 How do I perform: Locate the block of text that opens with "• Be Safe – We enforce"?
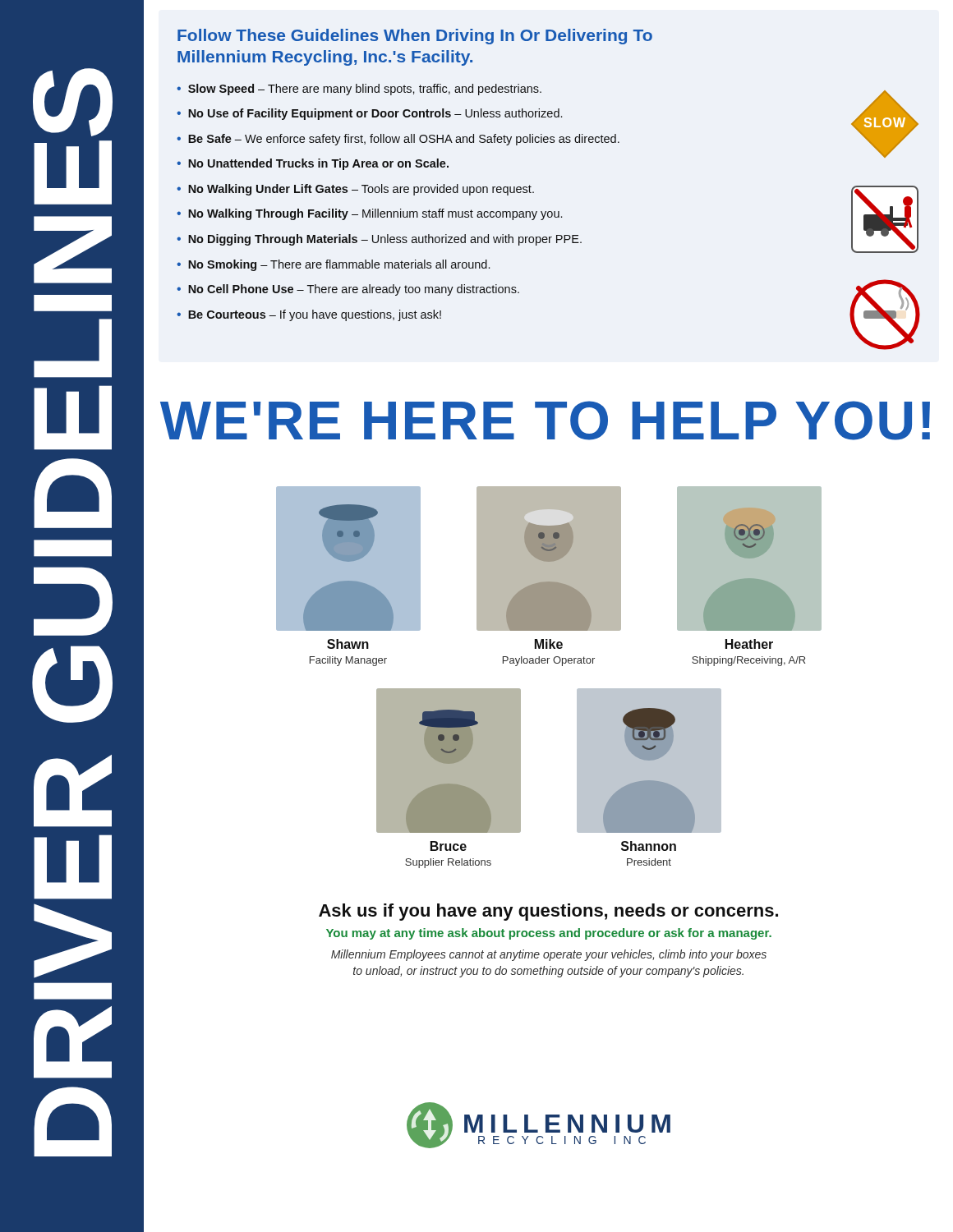(x=398, y=138)
